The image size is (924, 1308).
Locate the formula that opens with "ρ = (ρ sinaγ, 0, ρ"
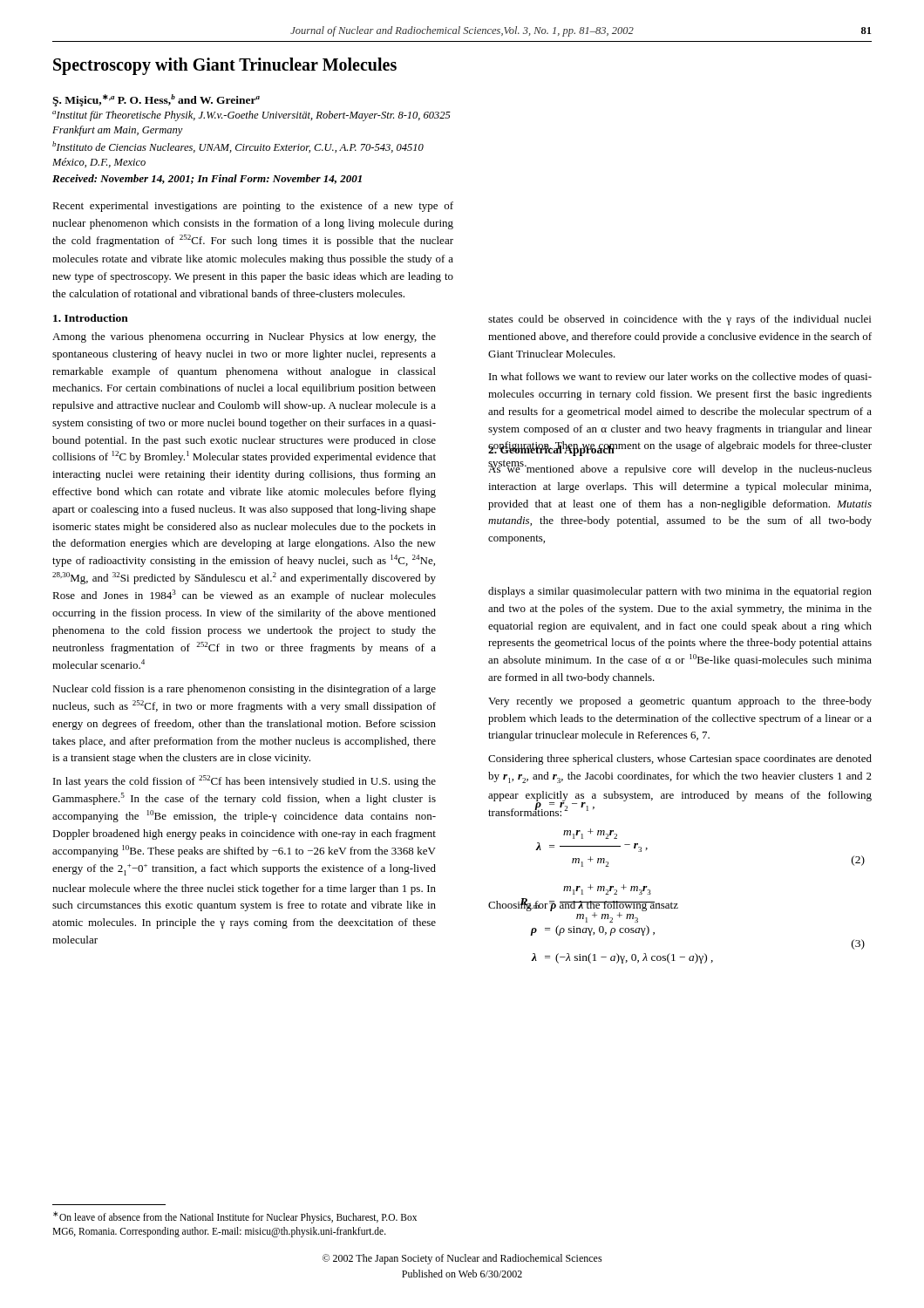tap(607, 919)
